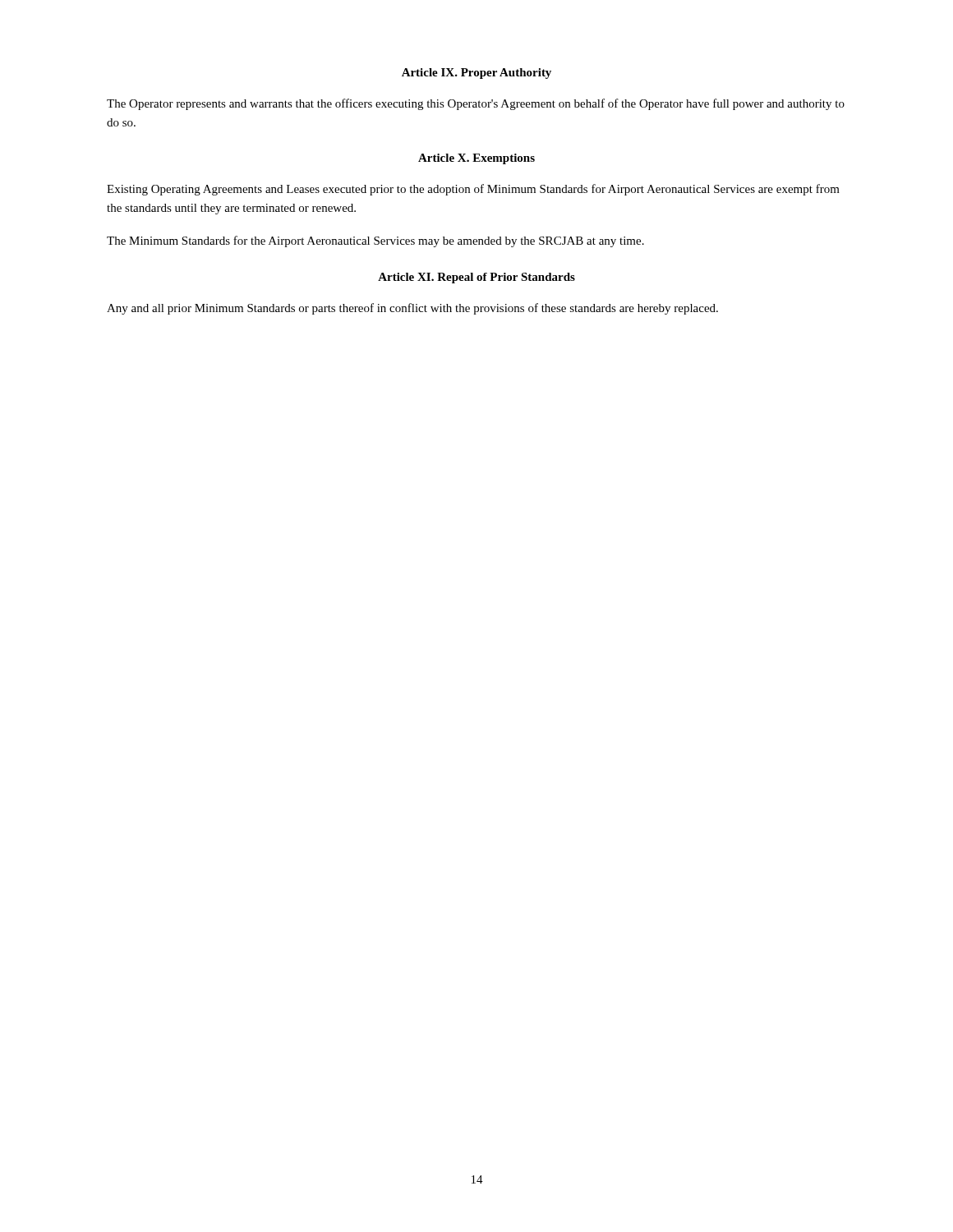The image size is (953, 1232).
Task: Point to the passage starting "Existing Operating Agreements and Leases executed"
Action: [x=473, y=198]
